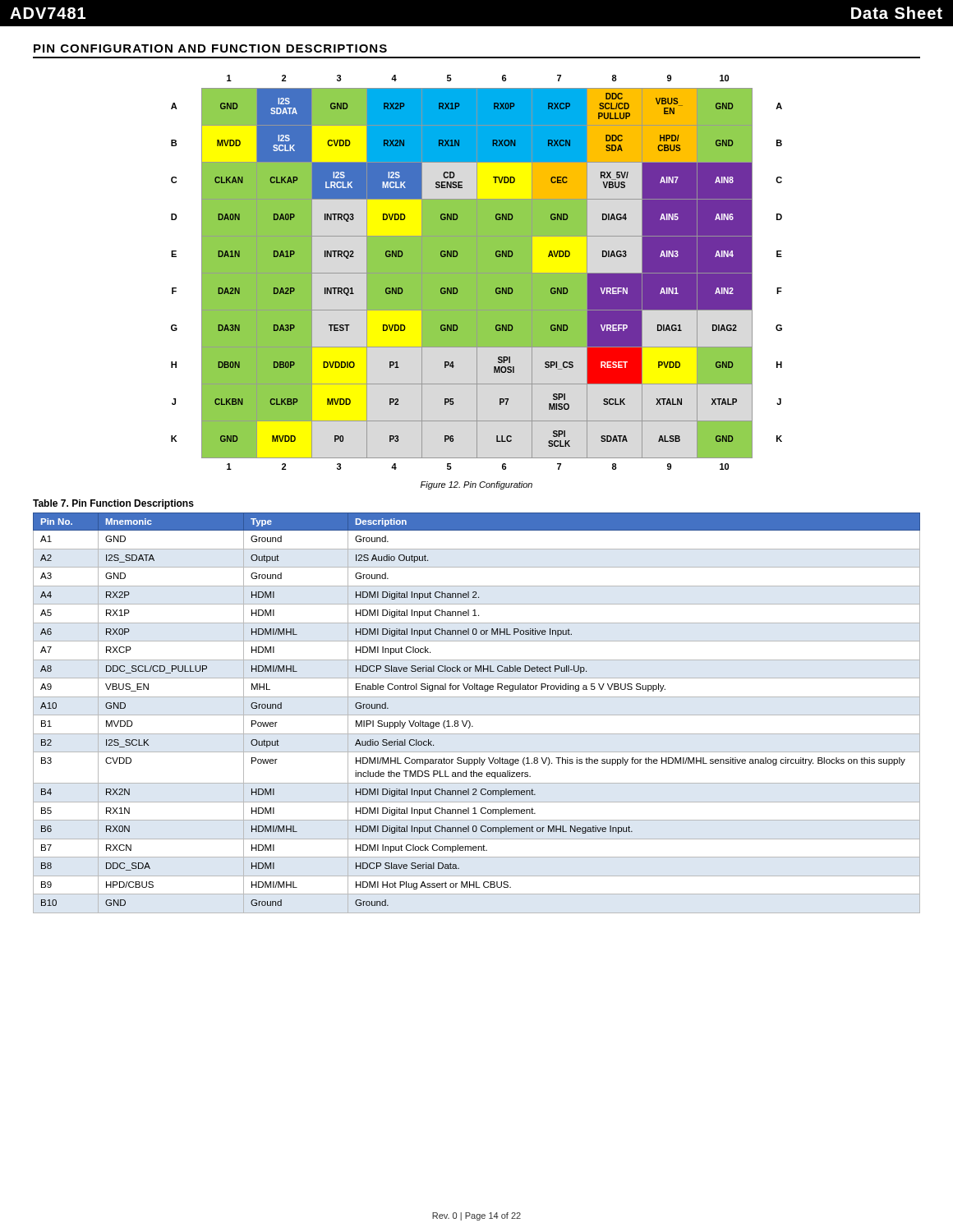Viewport: 953px width, 1232px height.
Task: Locate the section header that says "PIN CONFIGURATION AND FUNCTION DESCRIPTIONS"
Action: (210, 48)
